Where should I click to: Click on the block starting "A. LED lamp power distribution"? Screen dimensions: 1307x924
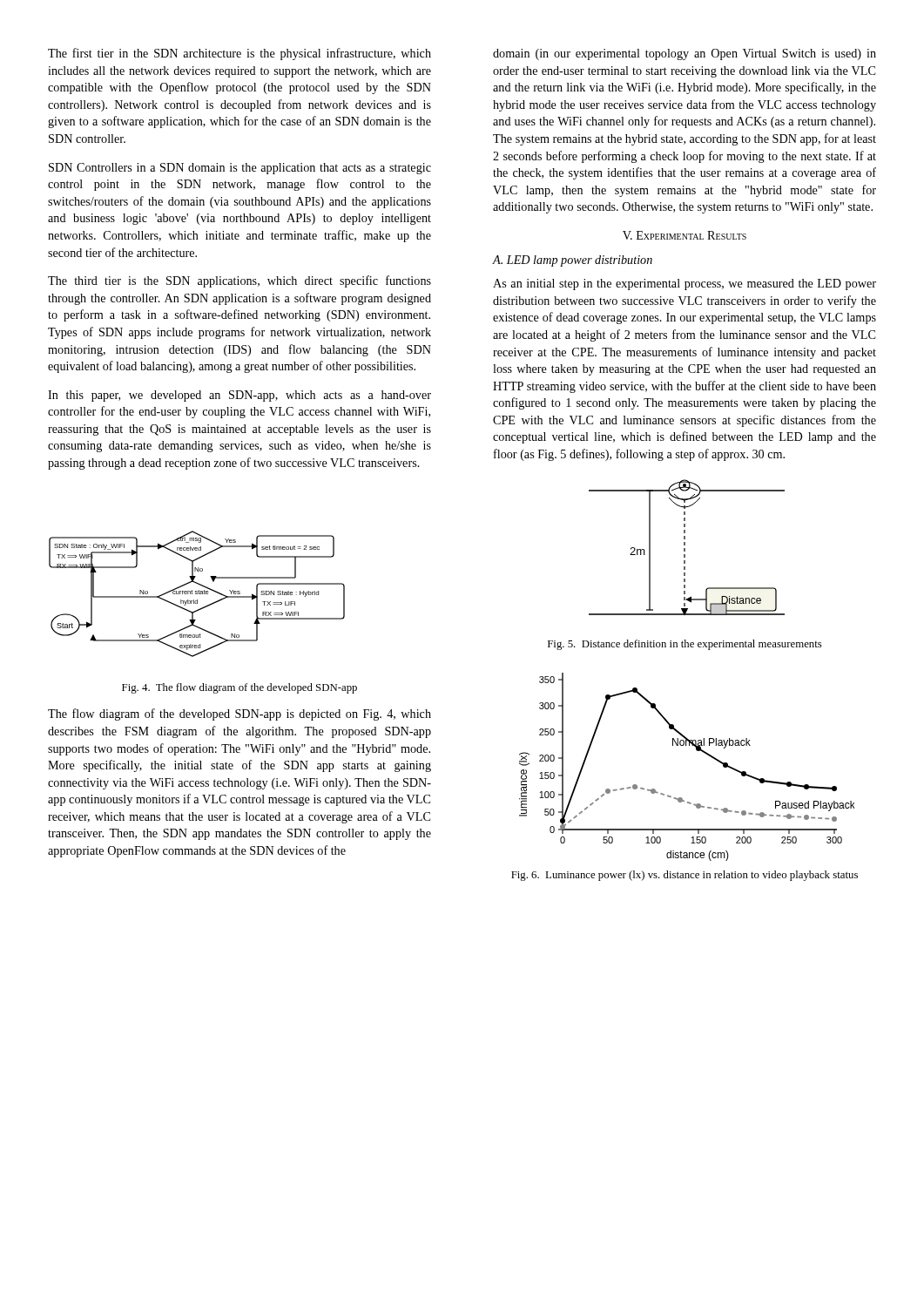(x=573, y=259)
